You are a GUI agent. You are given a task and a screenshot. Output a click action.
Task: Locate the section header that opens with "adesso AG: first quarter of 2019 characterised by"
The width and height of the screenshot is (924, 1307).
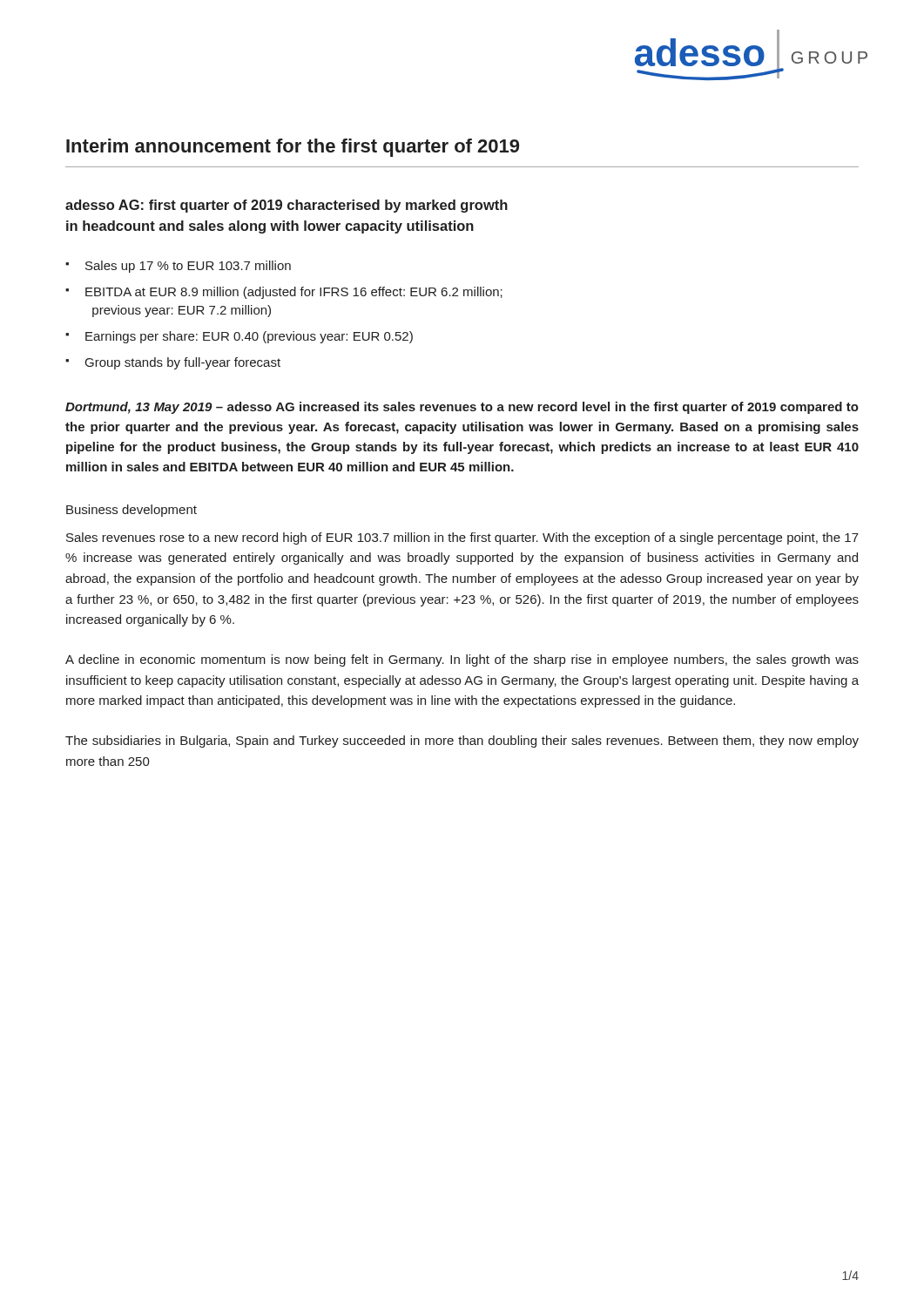click(x=287, y=215)
